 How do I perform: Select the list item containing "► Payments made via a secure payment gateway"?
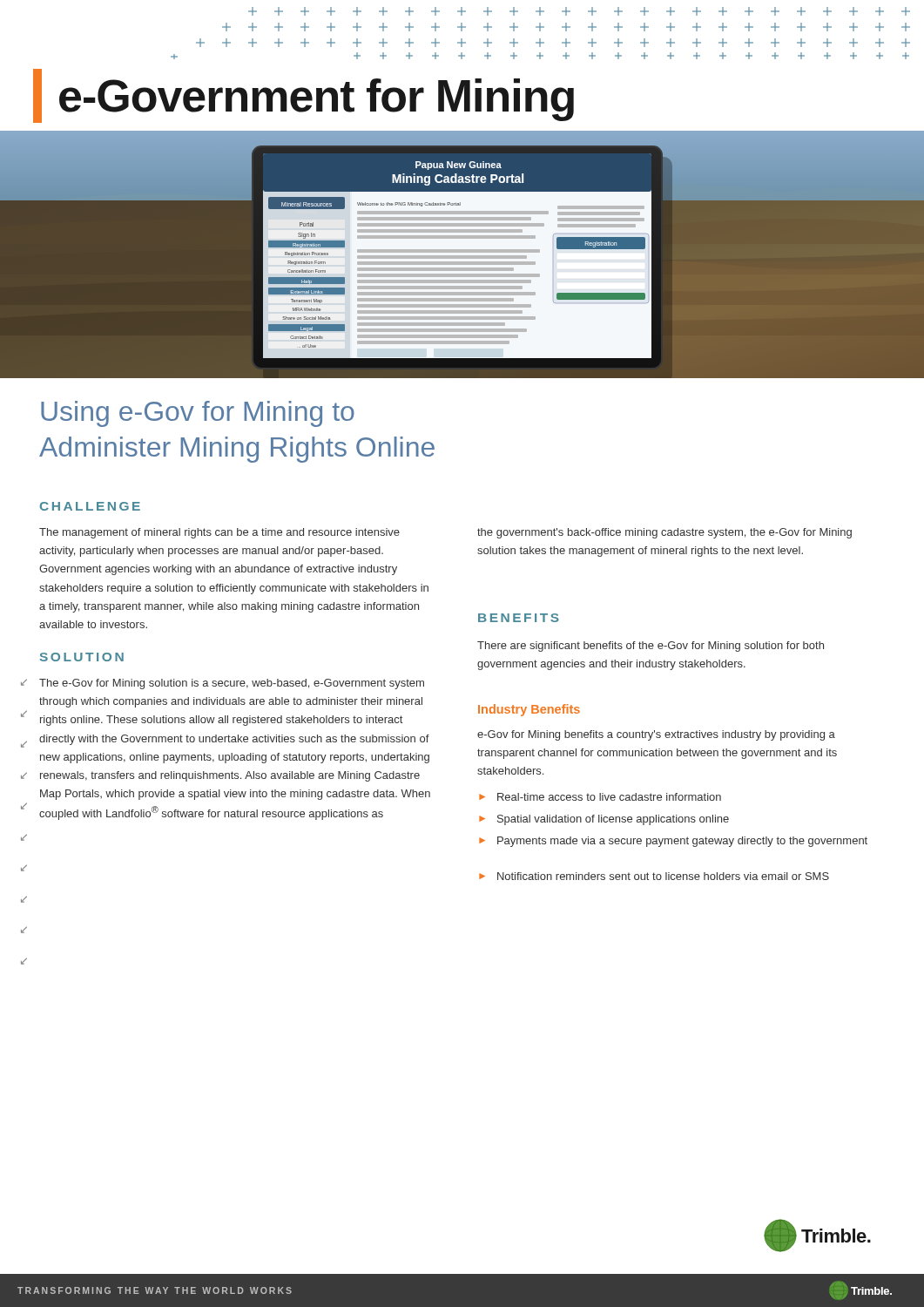coord(672,841)
